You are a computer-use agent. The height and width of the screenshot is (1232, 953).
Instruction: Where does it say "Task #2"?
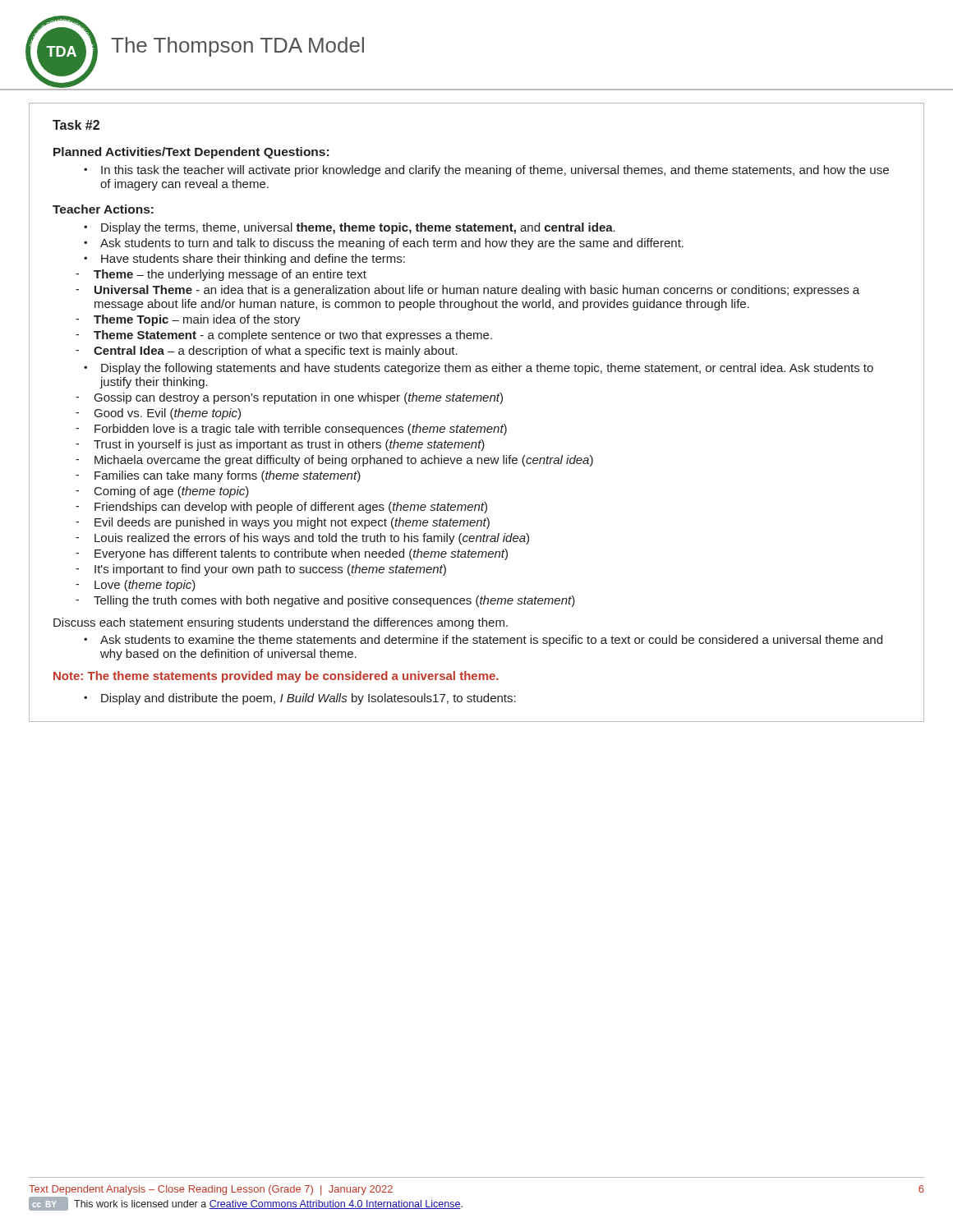pyautogui.click(x=76, y=125)
